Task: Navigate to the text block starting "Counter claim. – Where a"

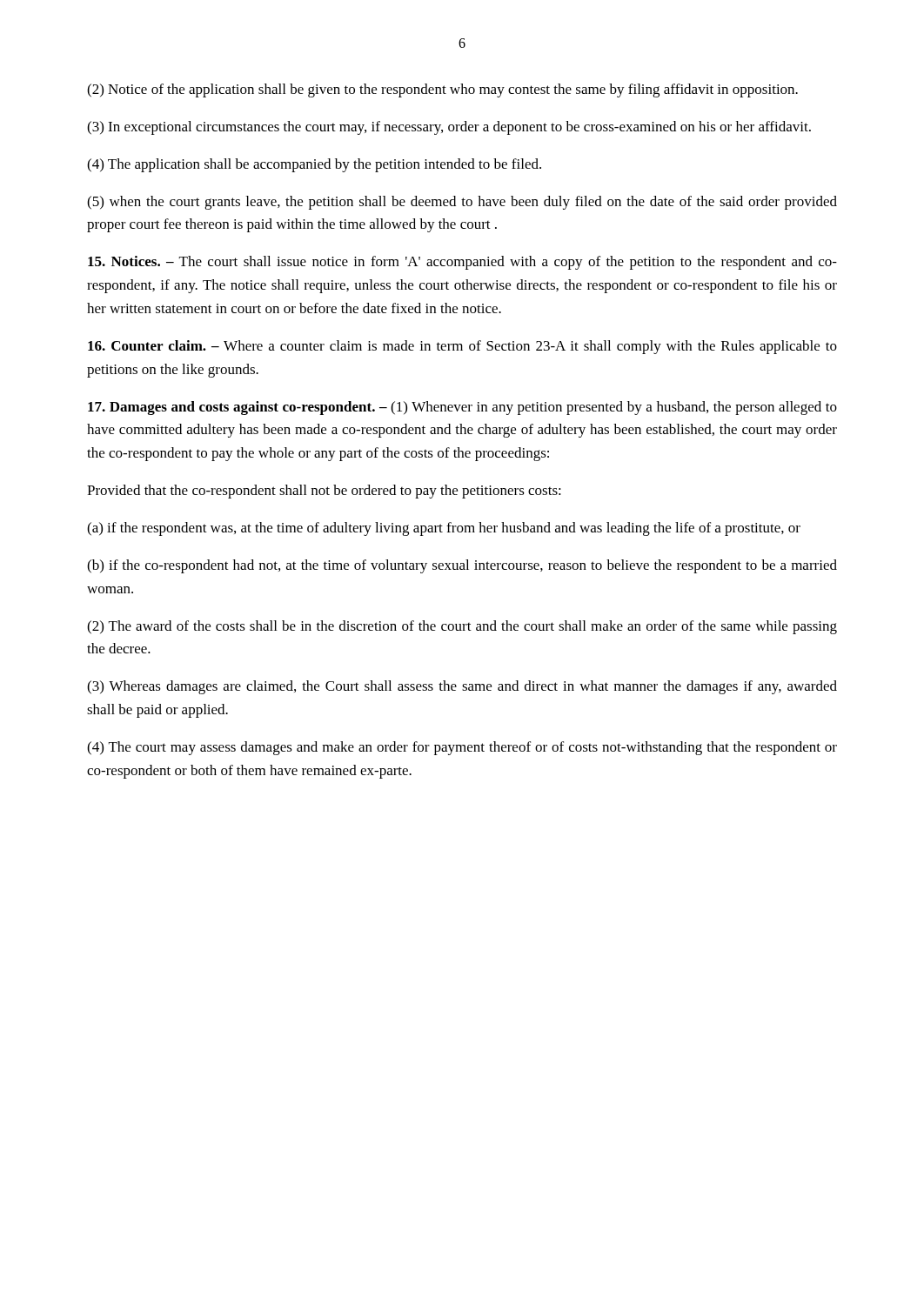Action: click(462, 357)
